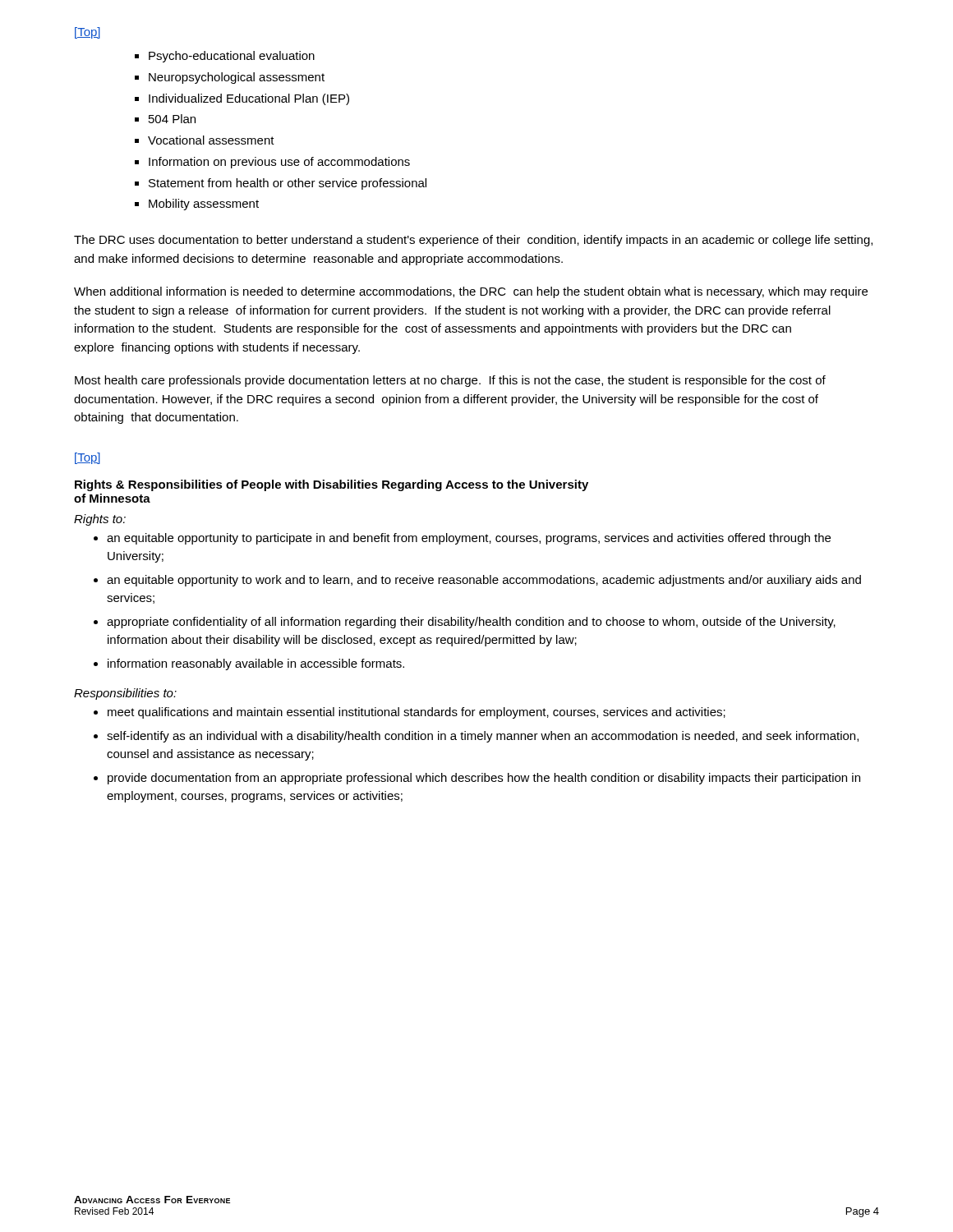Navigate to the passage starting "When additional information is needed"

[471, 319]
